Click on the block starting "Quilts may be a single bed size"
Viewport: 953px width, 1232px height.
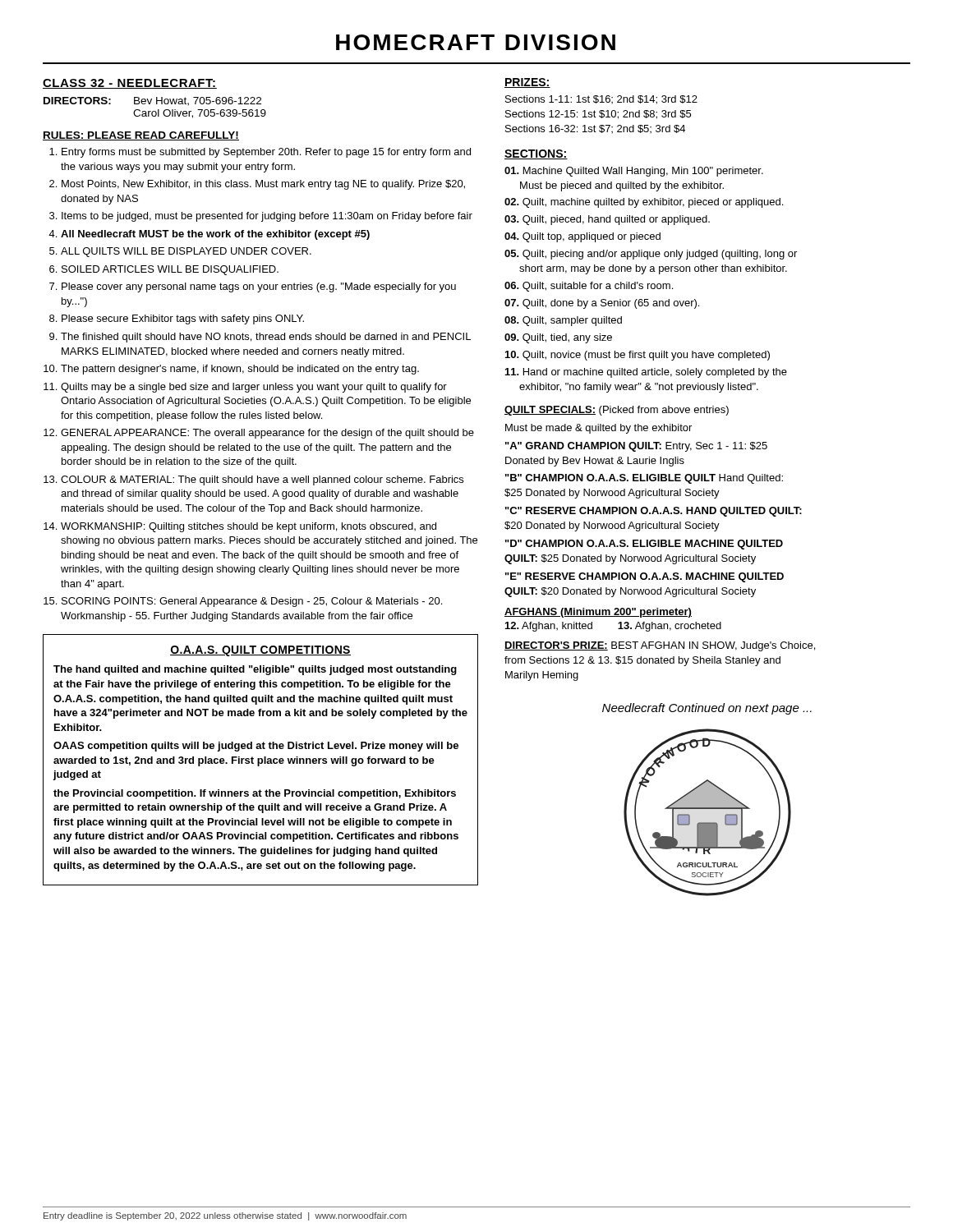[269, 401]
